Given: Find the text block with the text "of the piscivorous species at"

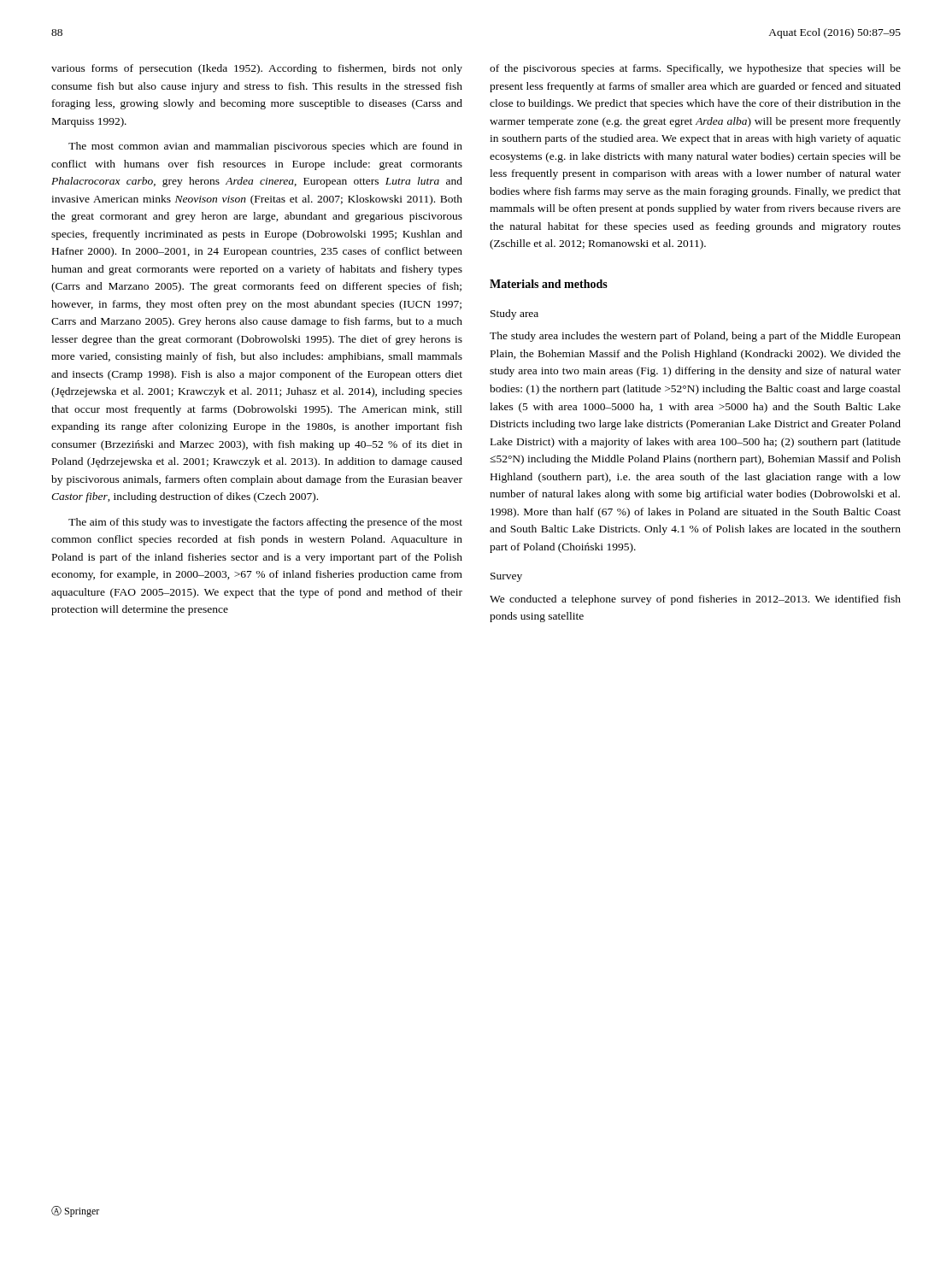Looking at the screenshot, I should 695,156.
